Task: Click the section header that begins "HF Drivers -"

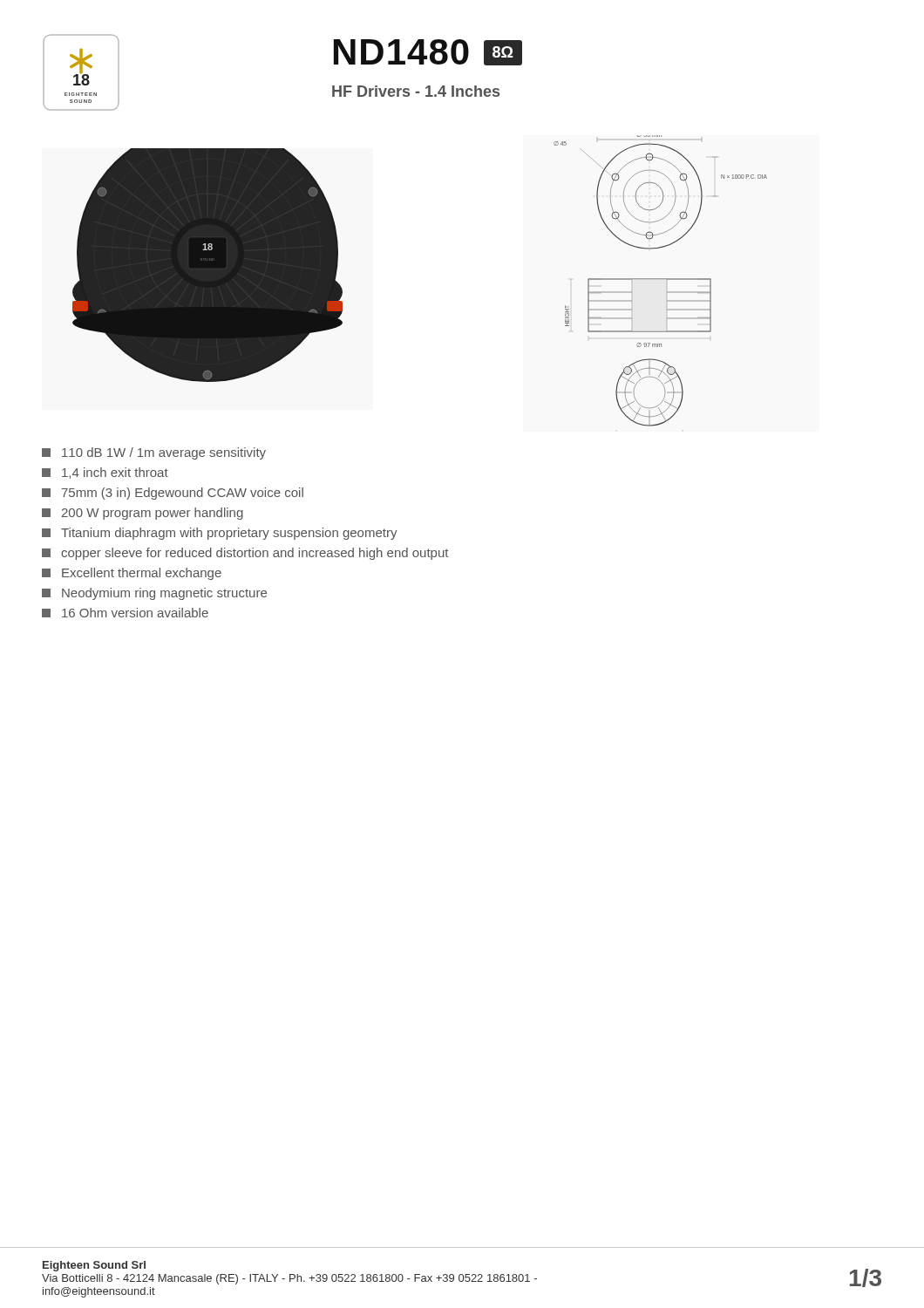Action: 416,92
